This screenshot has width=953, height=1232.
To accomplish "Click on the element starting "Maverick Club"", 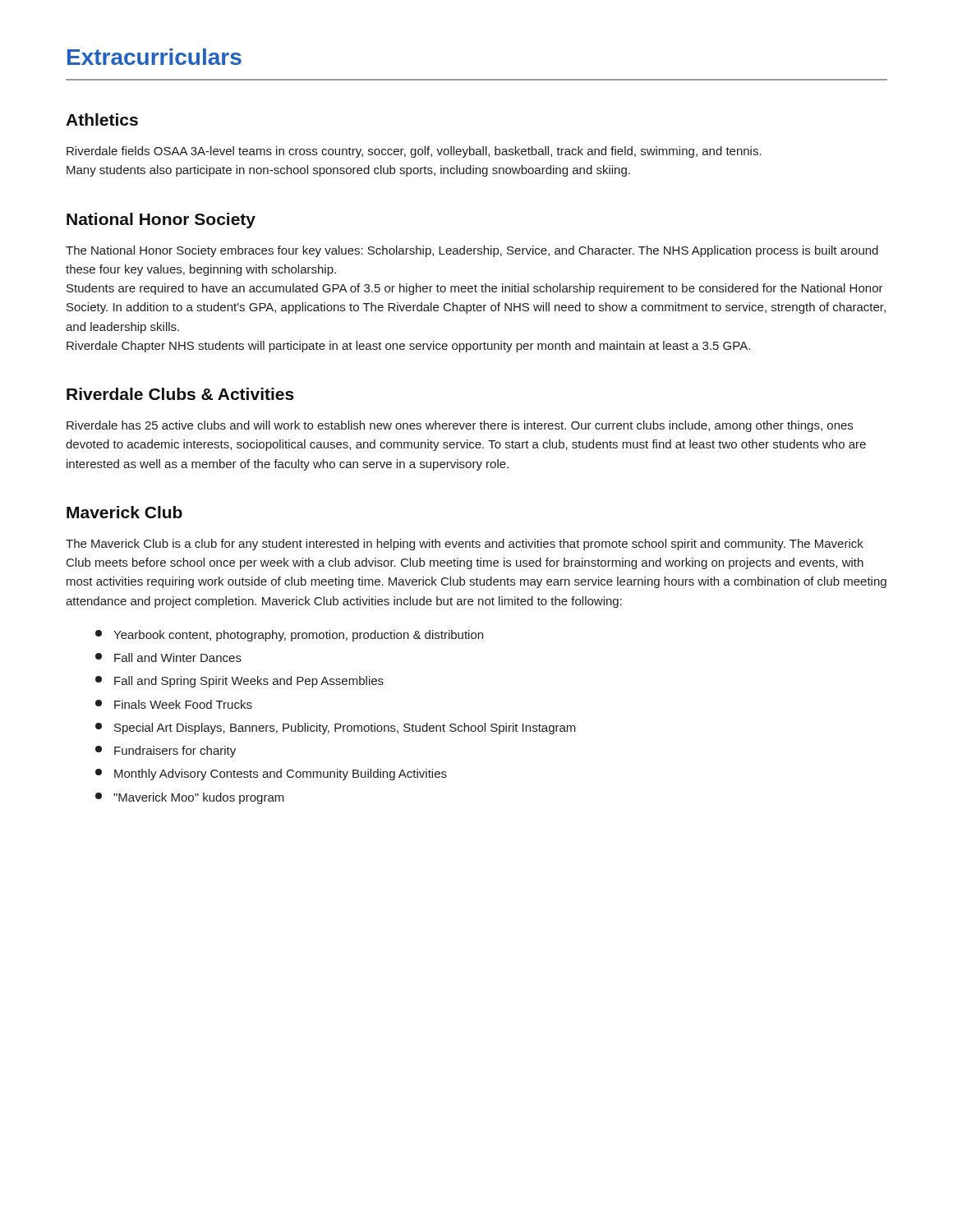I will [x=124, y=512].
